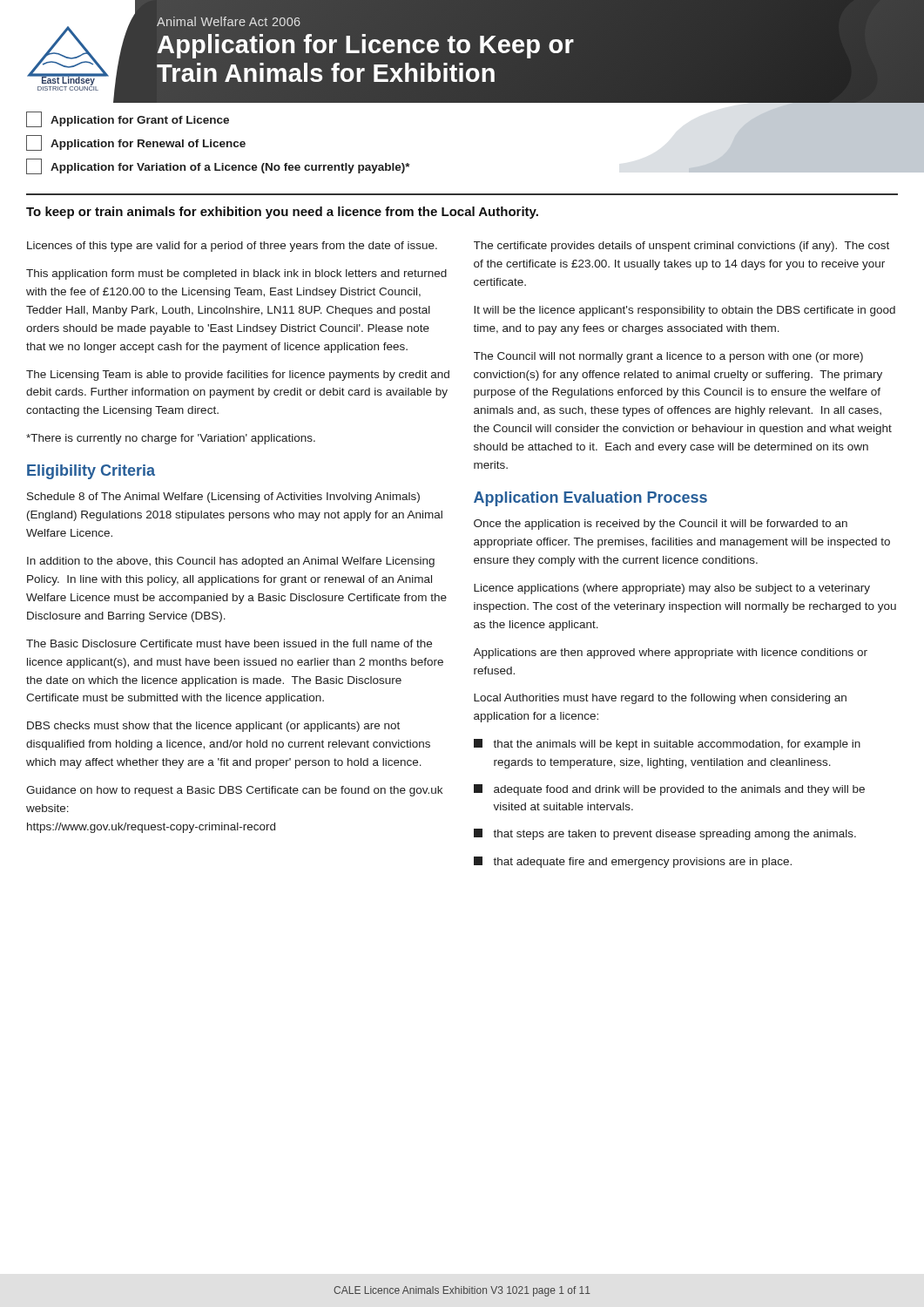Where is the passage that starts "Guidance on how to request a"?
924x1307 pixels.
pyautogui.click(x=234, y=791)
